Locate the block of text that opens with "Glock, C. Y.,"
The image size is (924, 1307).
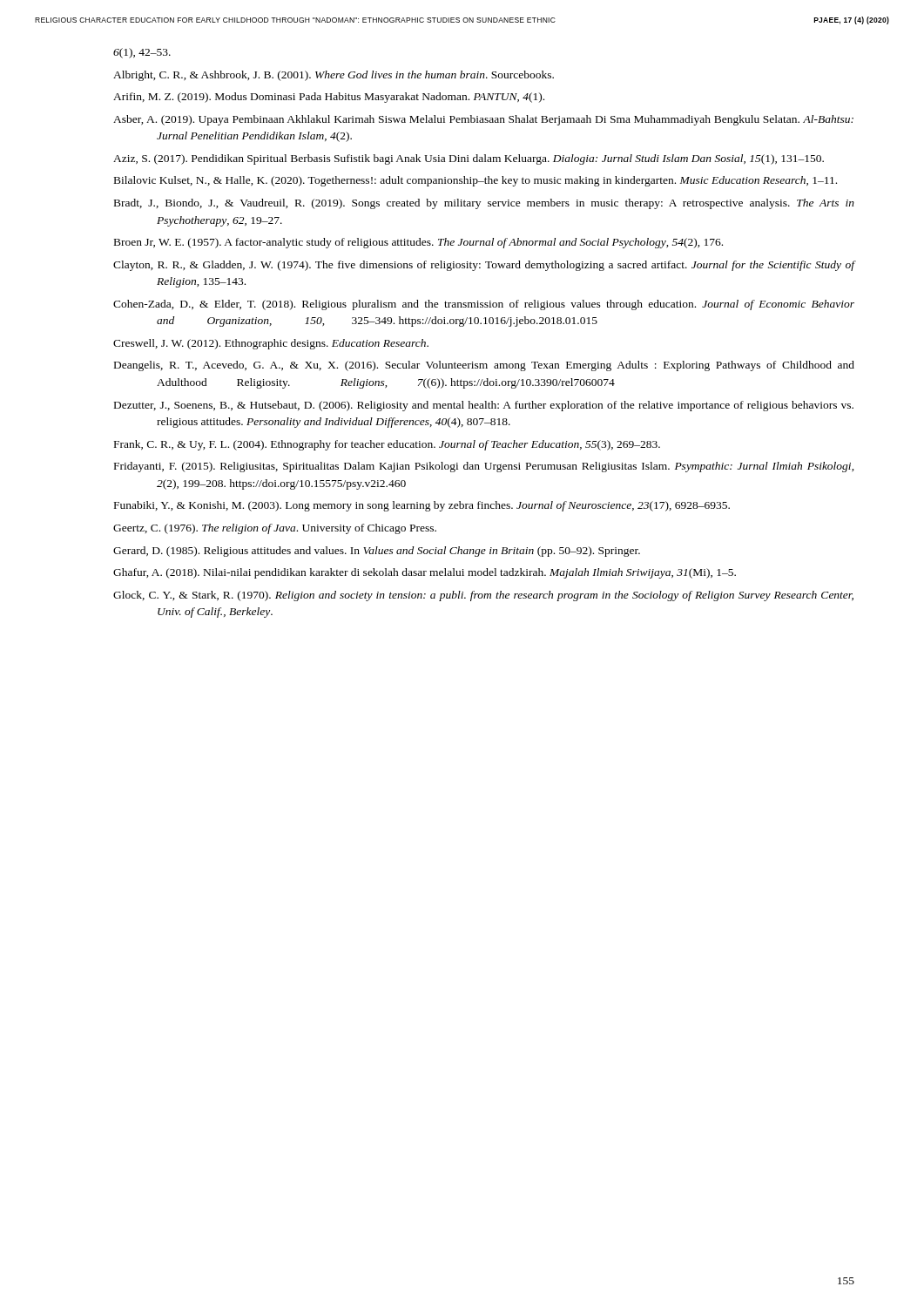[484, 603]
